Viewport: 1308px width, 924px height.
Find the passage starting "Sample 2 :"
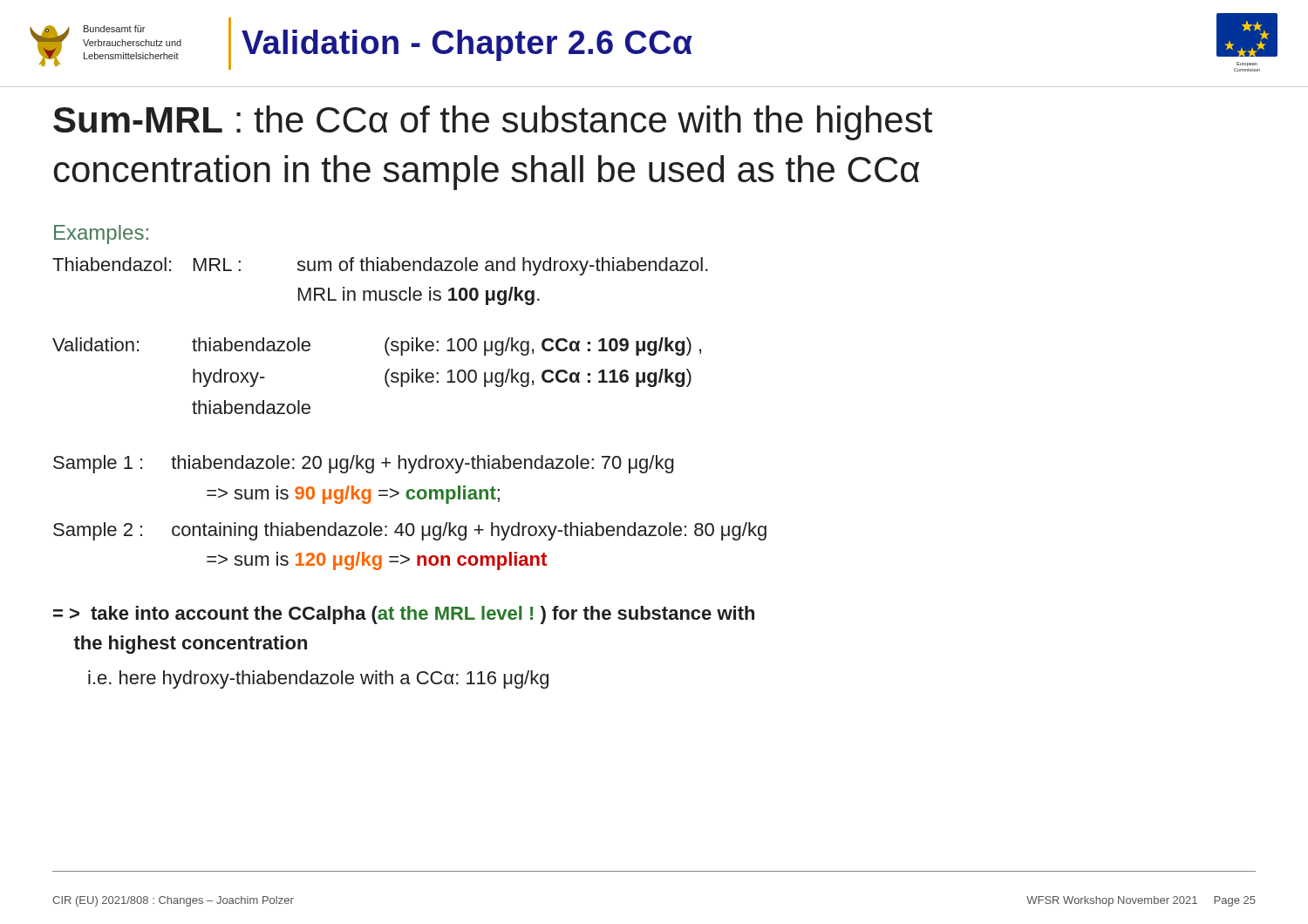pyautogui.click(x=410, y=545)
